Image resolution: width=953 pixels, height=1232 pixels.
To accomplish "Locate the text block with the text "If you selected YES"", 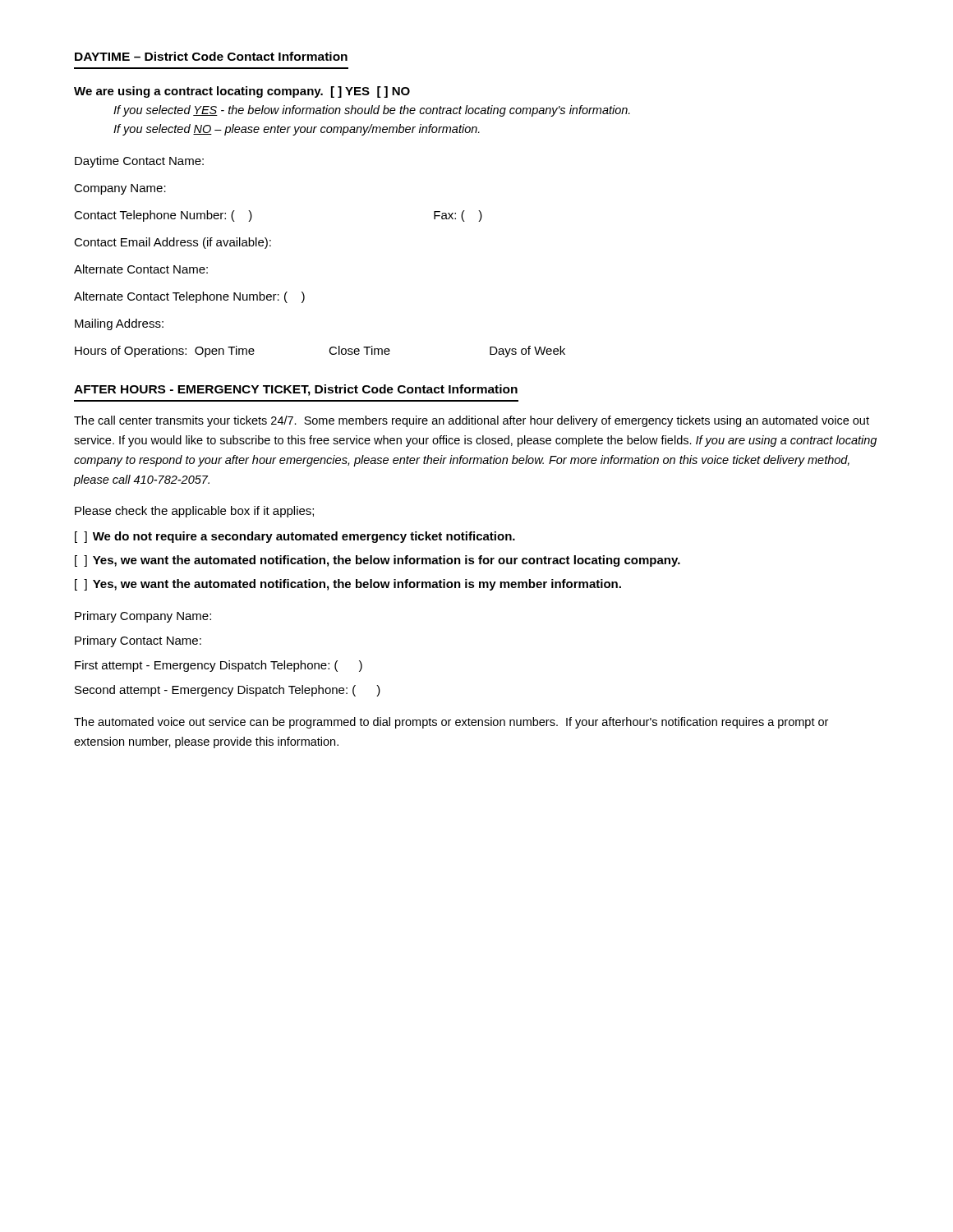I will 372,120.
